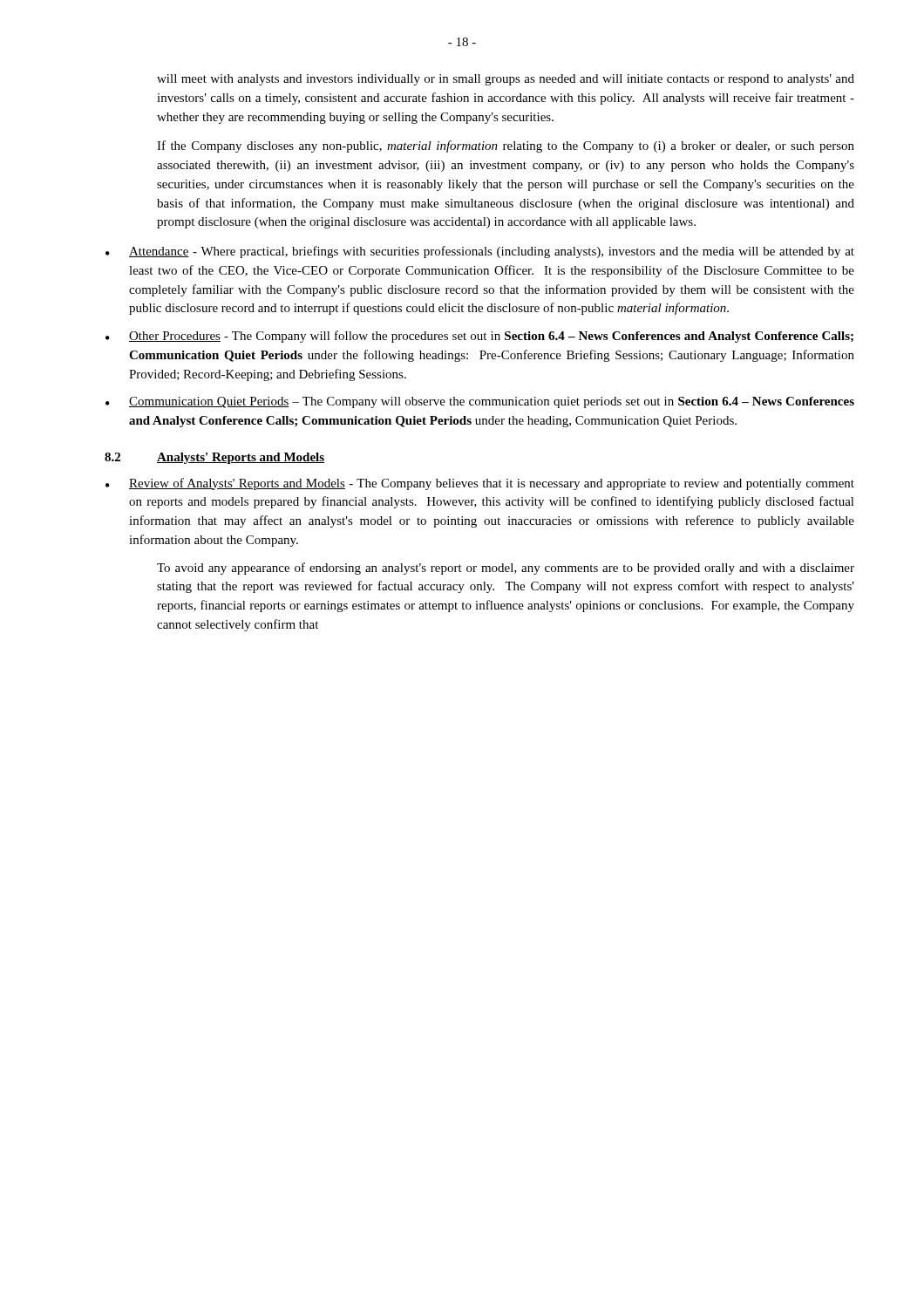This screenshot has height=1308, width=924.
Task: Locate the passage starting "• Attendance - Where practical, briefings with securities"
Action: coord(479,280)
